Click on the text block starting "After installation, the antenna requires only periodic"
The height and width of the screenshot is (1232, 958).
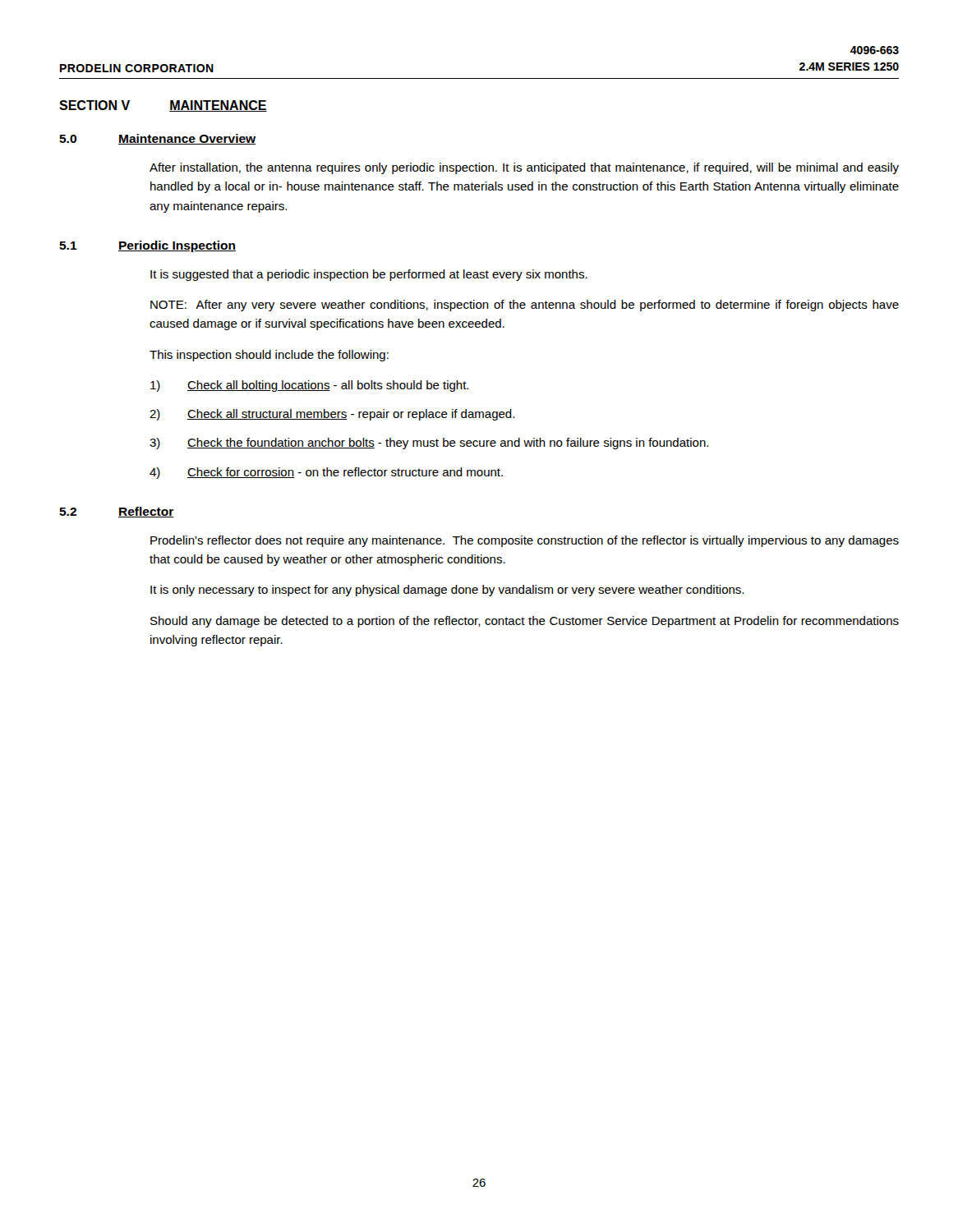tap(524, 186)
